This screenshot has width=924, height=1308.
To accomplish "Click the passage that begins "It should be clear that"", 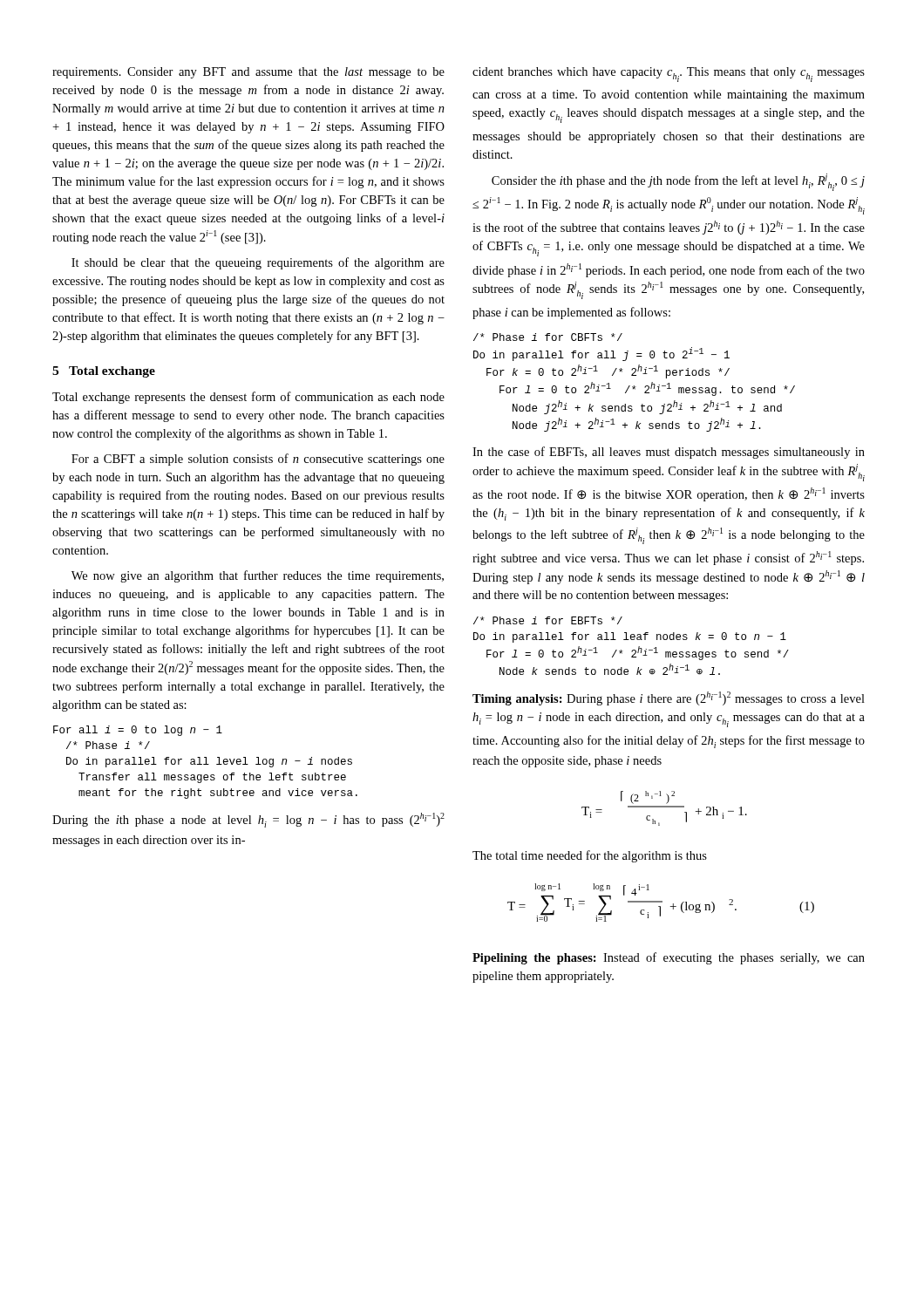I will pyautogui.click(x=248, y=300).
